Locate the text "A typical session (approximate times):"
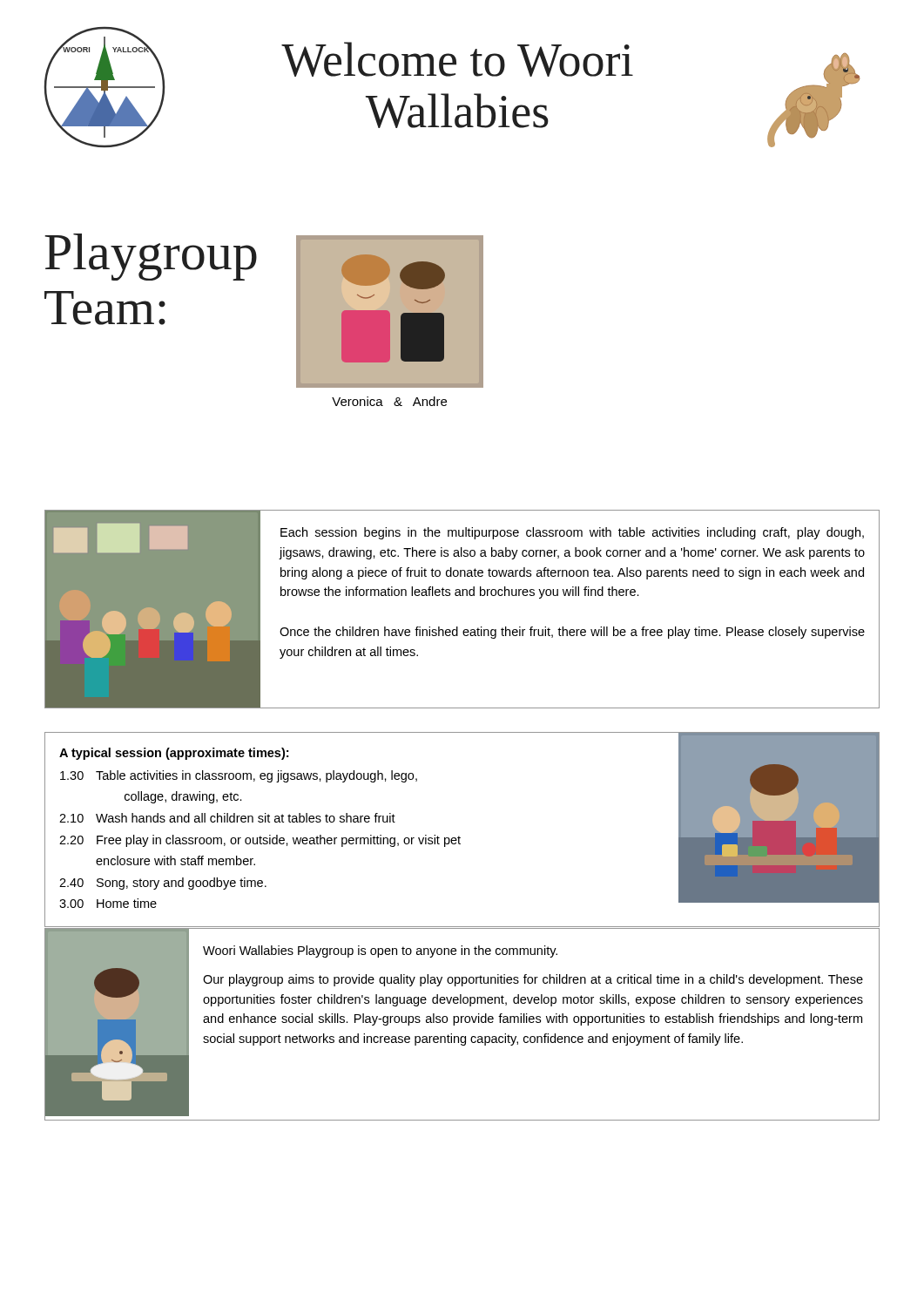This screenshot has height=1307, width=924. point(174,753)
